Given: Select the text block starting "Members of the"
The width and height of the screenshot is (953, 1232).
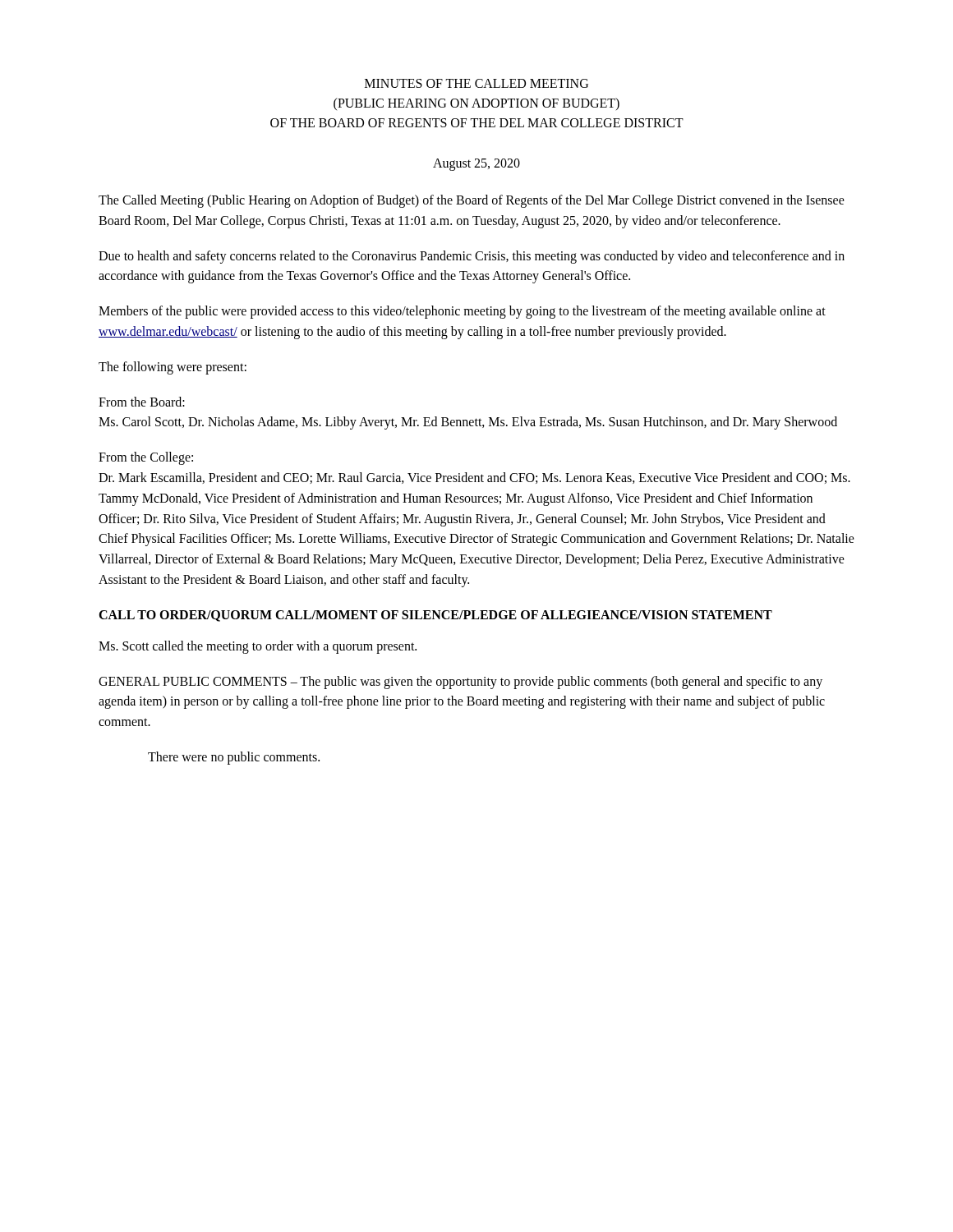Looking at the screenshot, I should click(x=462, y=321).
